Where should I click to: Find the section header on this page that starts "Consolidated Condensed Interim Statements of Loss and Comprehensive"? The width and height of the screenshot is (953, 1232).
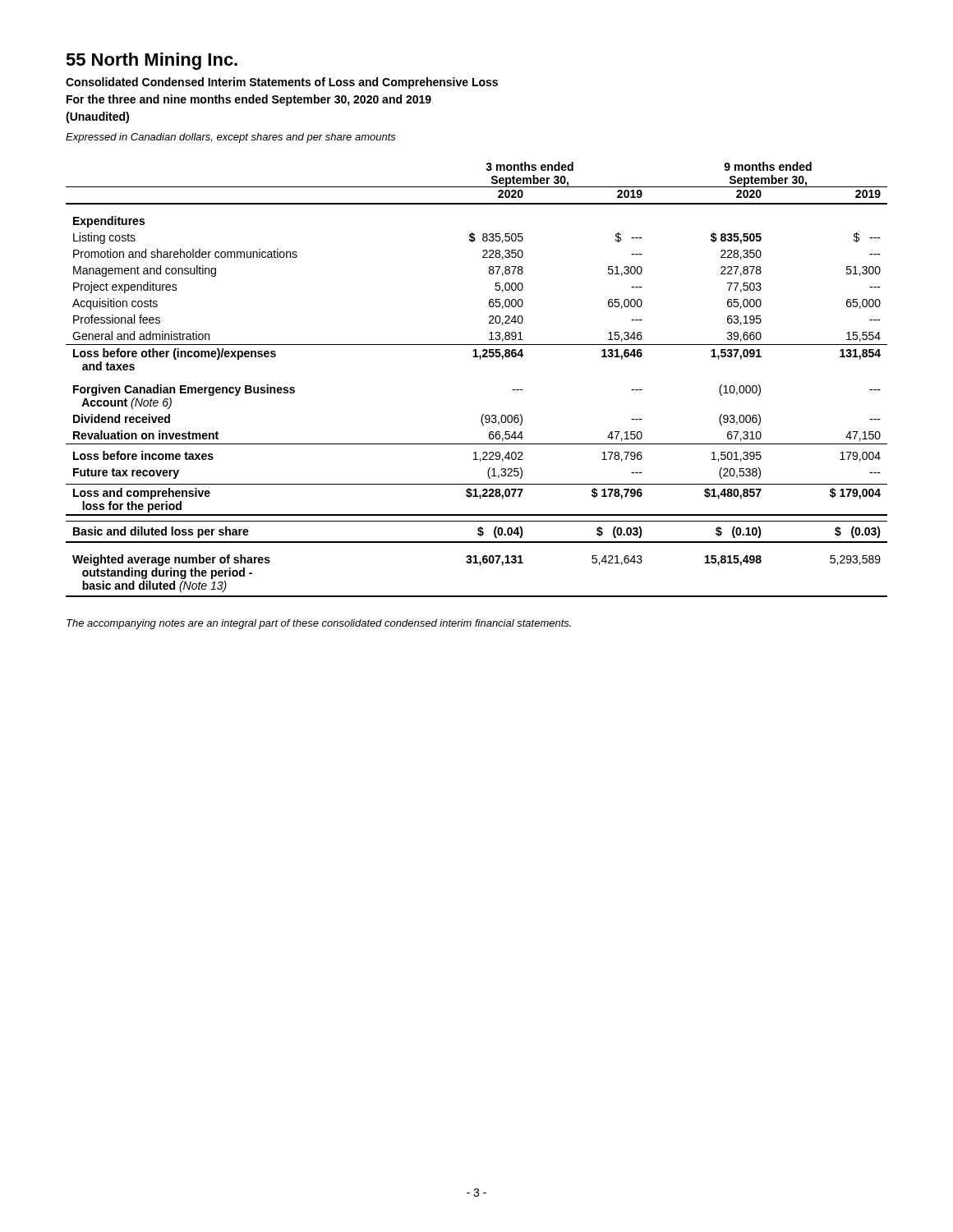[x=282, y=99]
